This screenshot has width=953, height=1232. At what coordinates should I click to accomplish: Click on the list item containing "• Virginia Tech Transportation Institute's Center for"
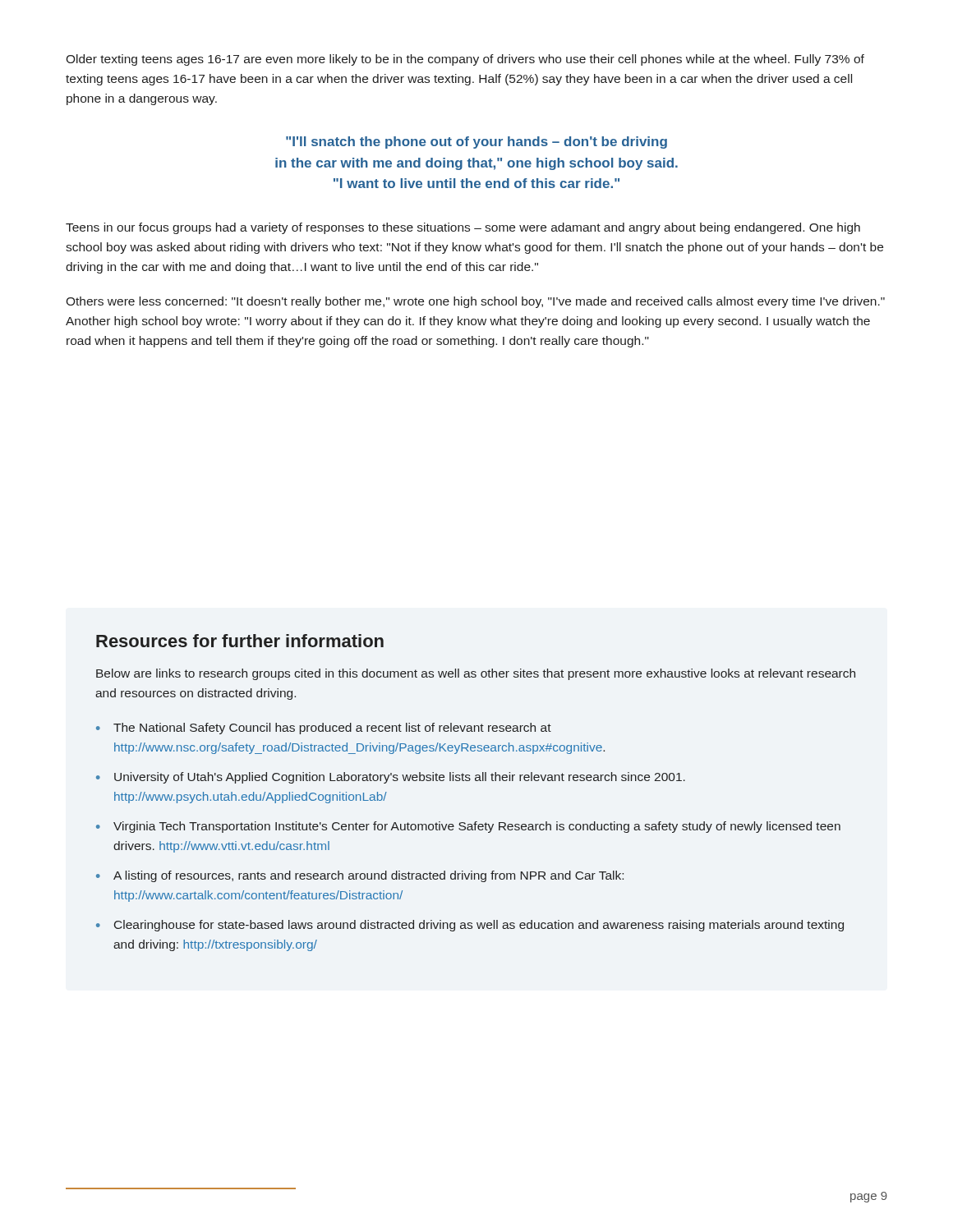pyautogui.click(x=476, y=836)
